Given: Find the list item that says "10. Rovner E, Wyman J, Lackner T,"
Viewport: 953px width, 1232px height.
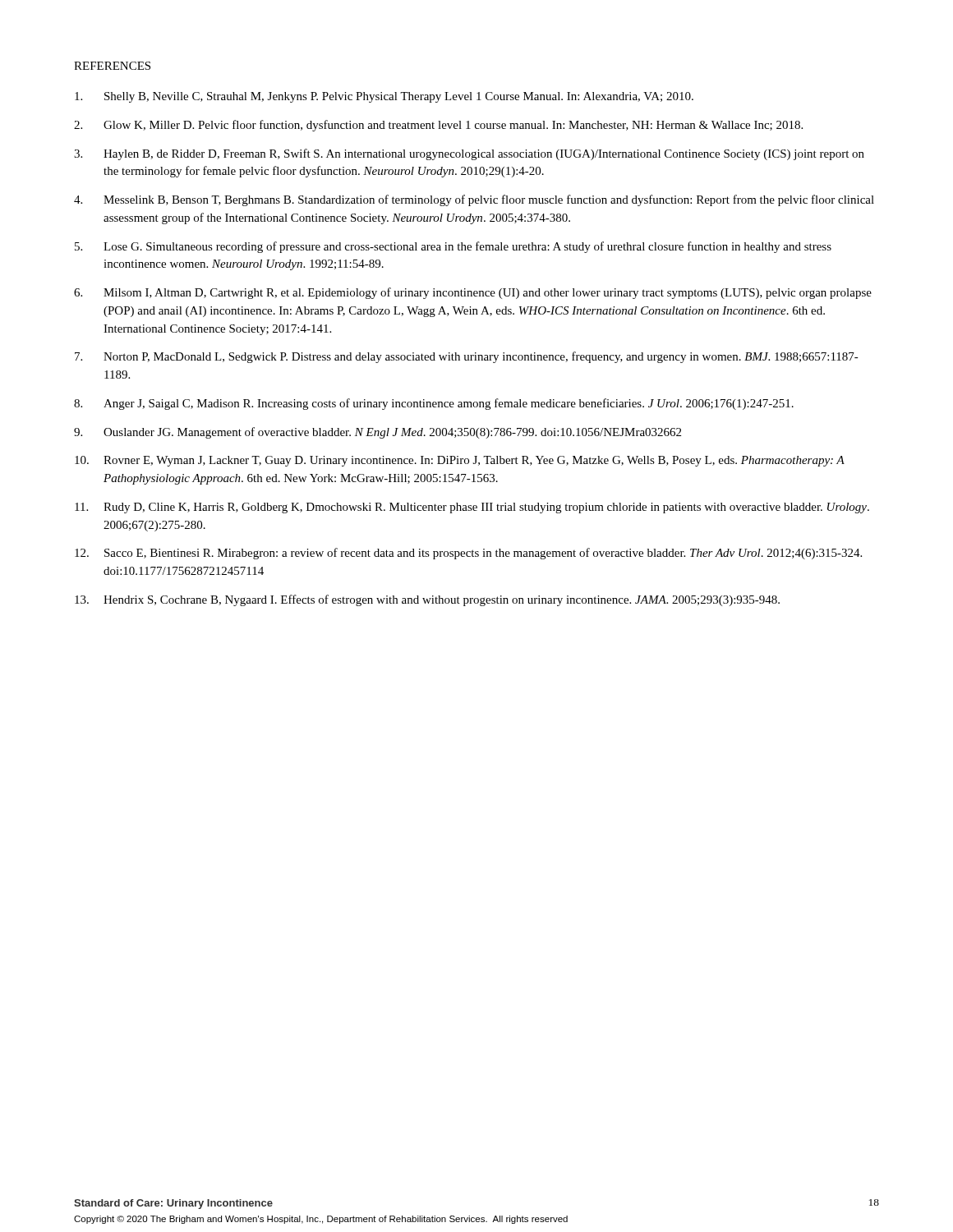Looking at the screenshot, I should (x=476, y=470).
